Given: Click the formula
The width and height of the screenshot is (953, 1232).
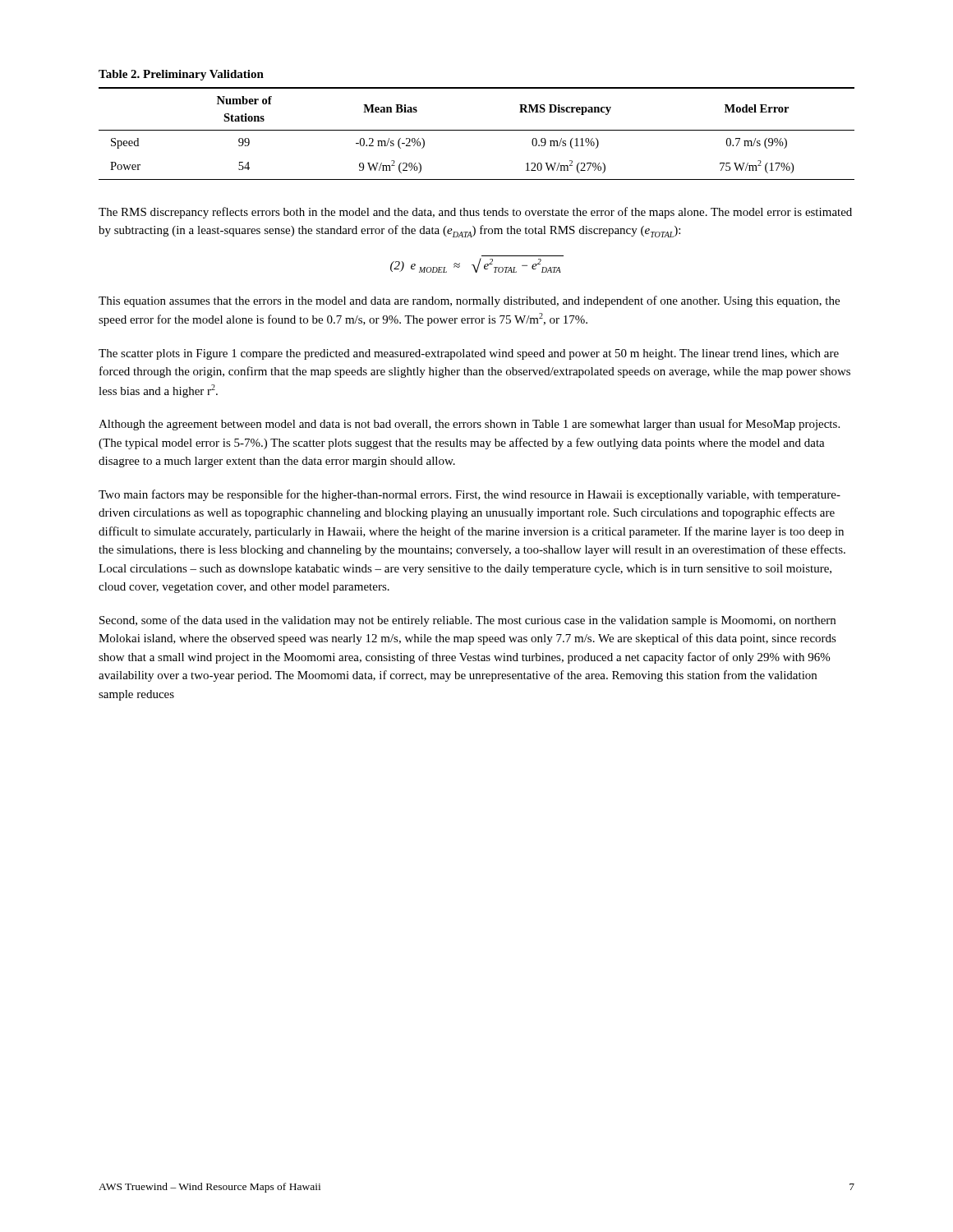Looking at the screenshot, I should tap(476, 266).
